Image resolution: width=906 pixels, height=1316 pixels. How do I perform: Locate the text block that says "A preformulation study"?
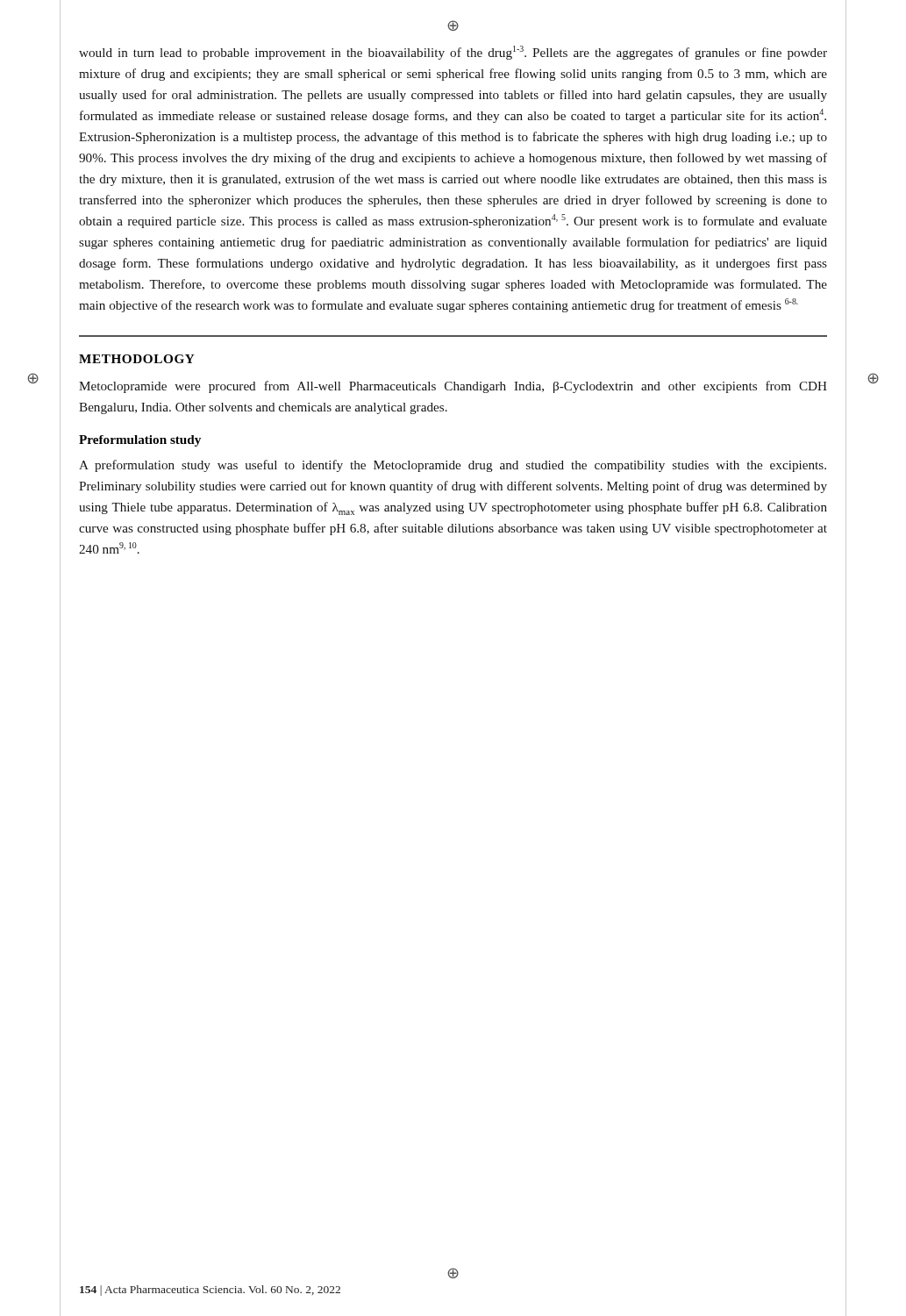pos(453,507)
